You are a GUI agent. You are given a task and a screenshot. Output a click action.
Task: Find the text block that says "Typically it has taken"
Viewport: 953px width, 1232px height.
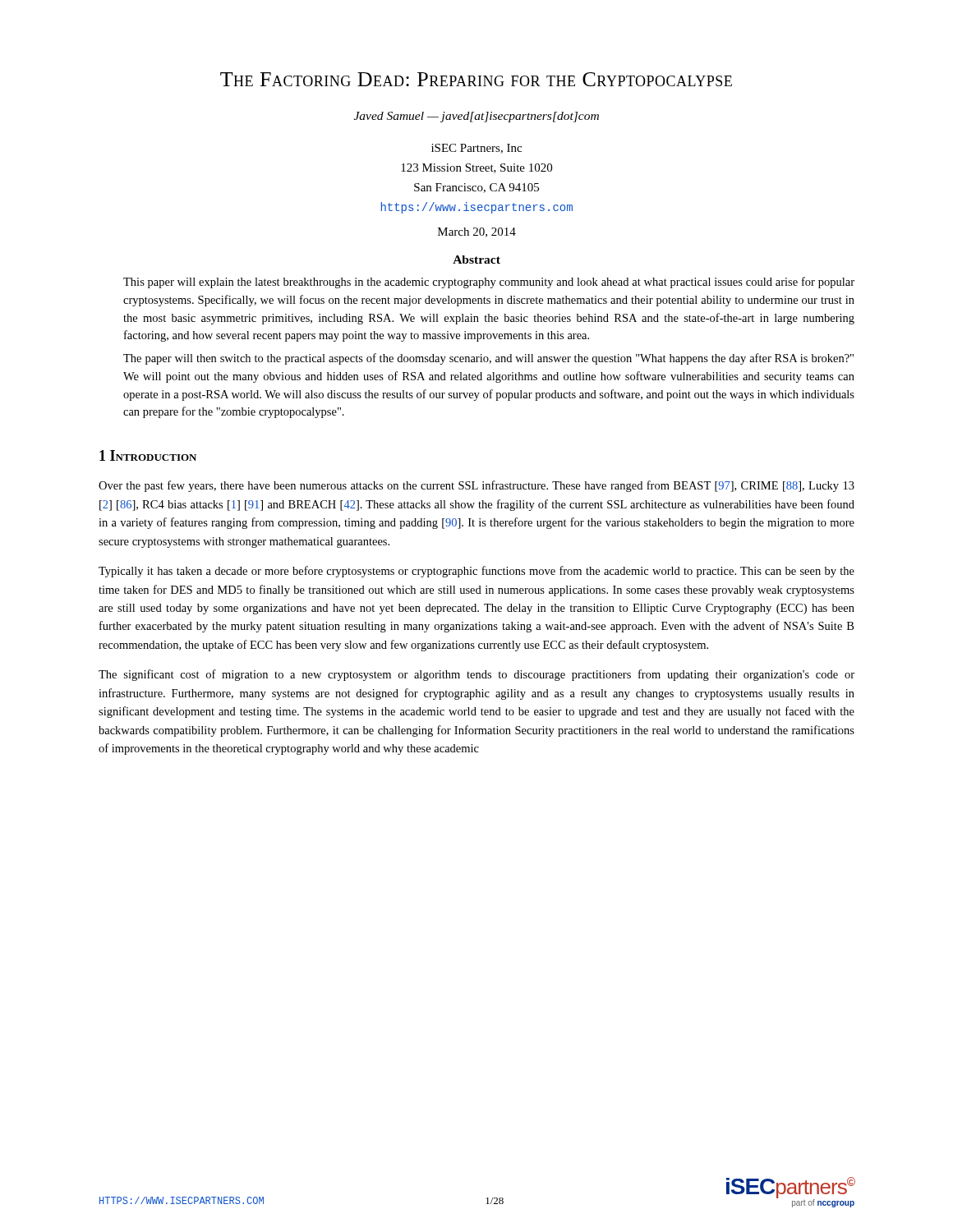tap(476, 608)
